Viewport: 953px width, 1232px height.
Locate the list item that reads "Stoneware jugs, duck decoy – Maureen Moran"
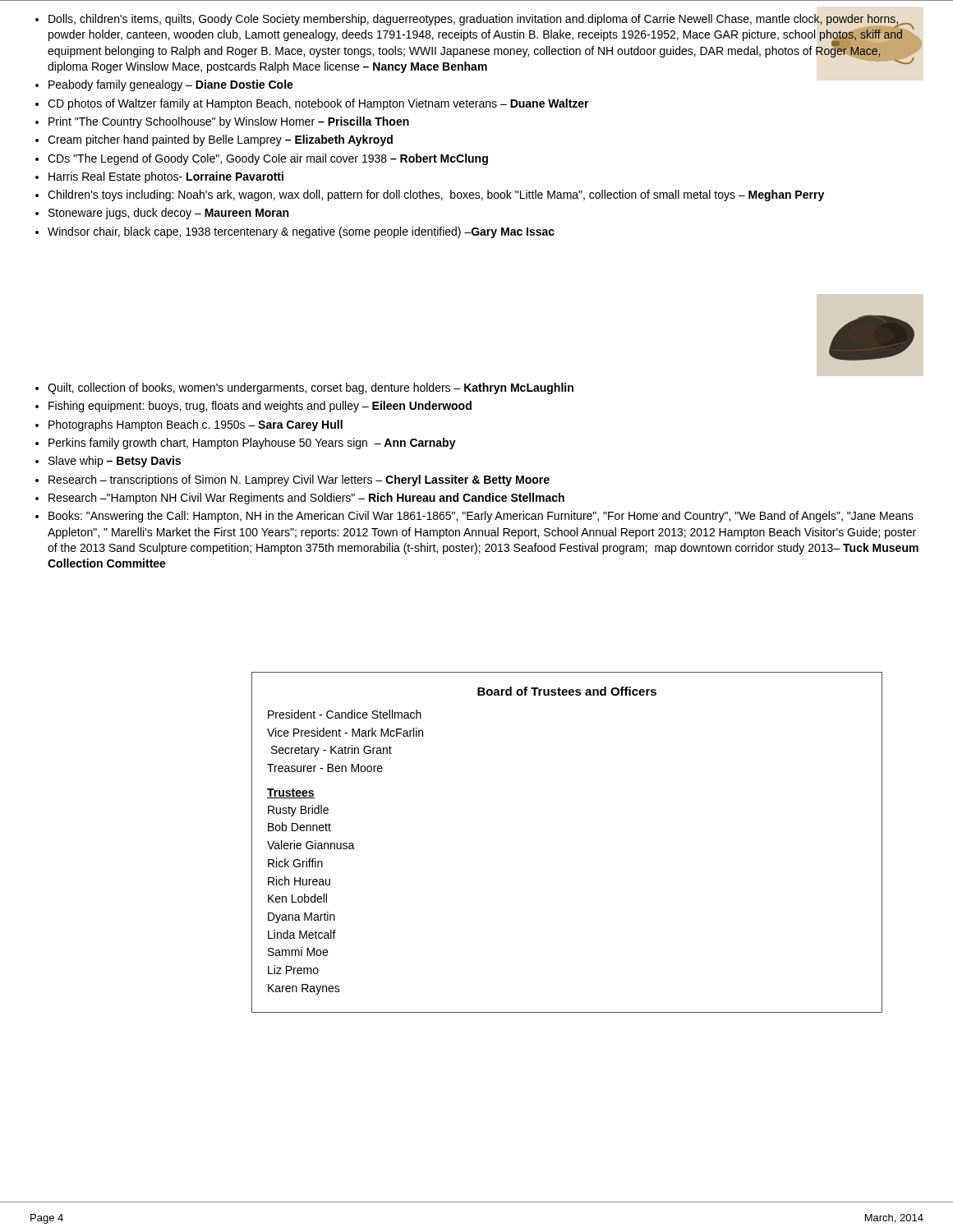(x=168, y=213)
